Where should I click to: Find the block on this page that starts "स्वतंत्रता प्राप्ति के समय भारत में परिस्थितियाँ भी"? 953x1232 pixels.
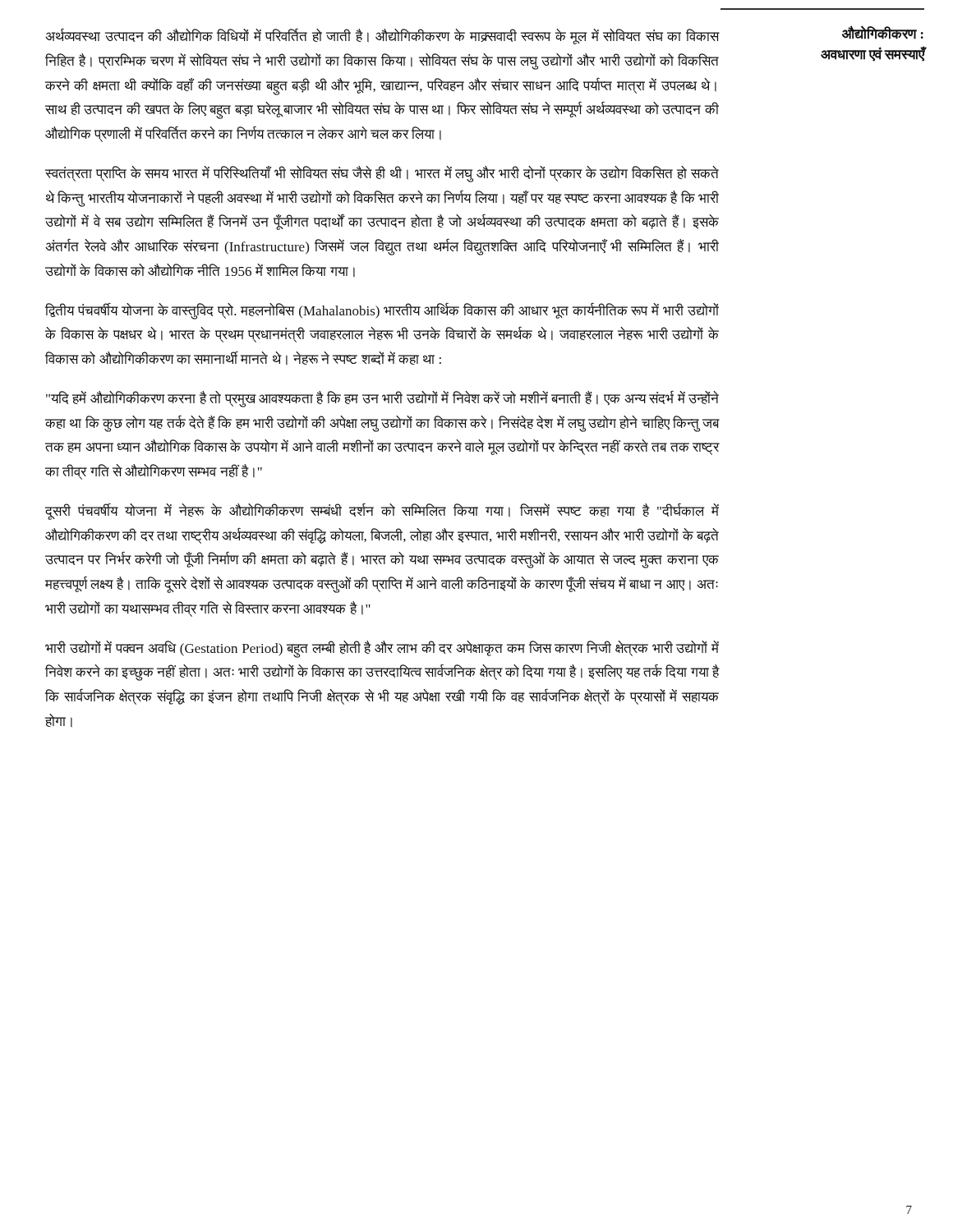point(382,222)
